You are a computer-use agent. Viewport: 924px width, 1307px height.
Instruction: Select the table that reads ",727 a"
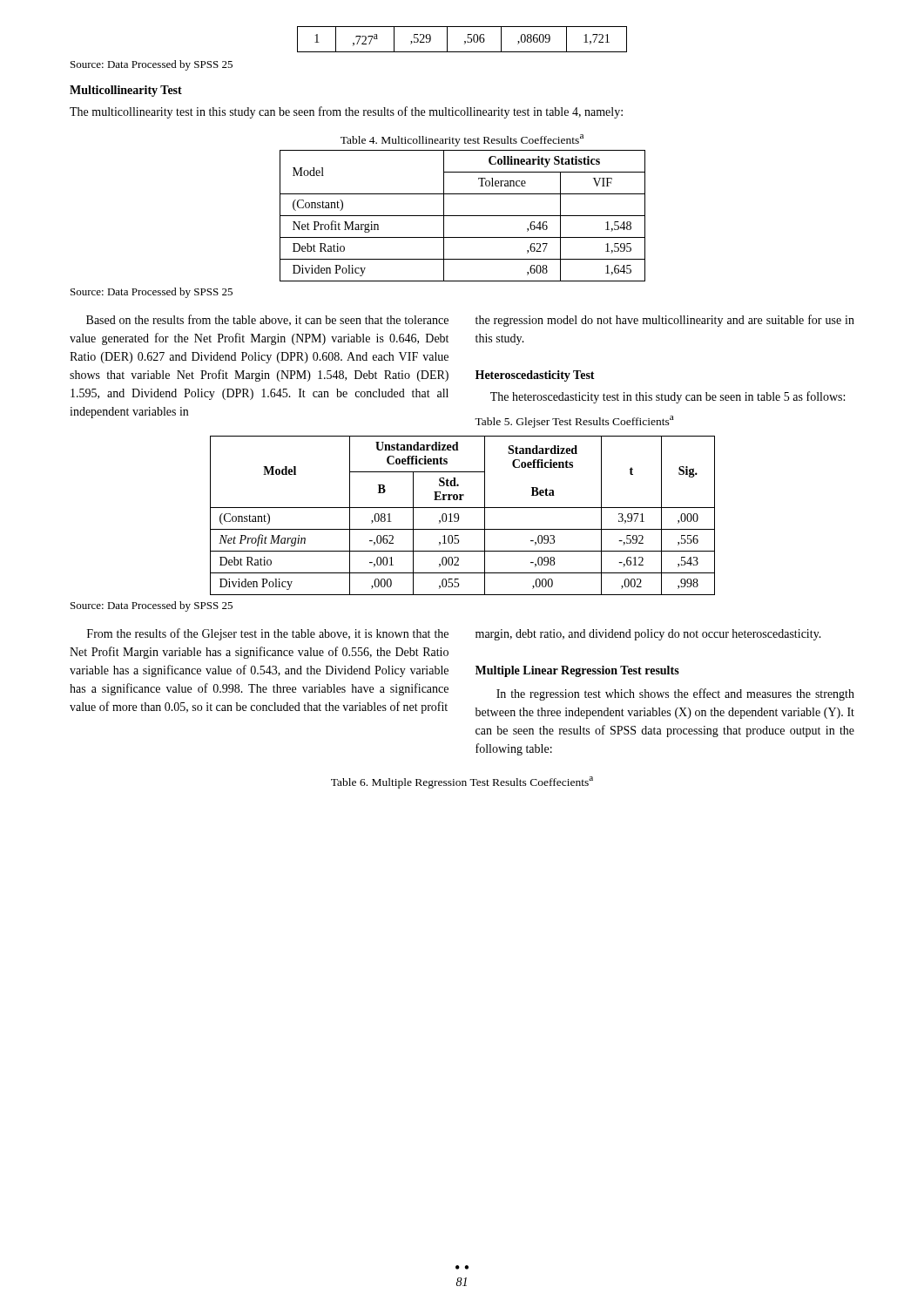(462, 39)
